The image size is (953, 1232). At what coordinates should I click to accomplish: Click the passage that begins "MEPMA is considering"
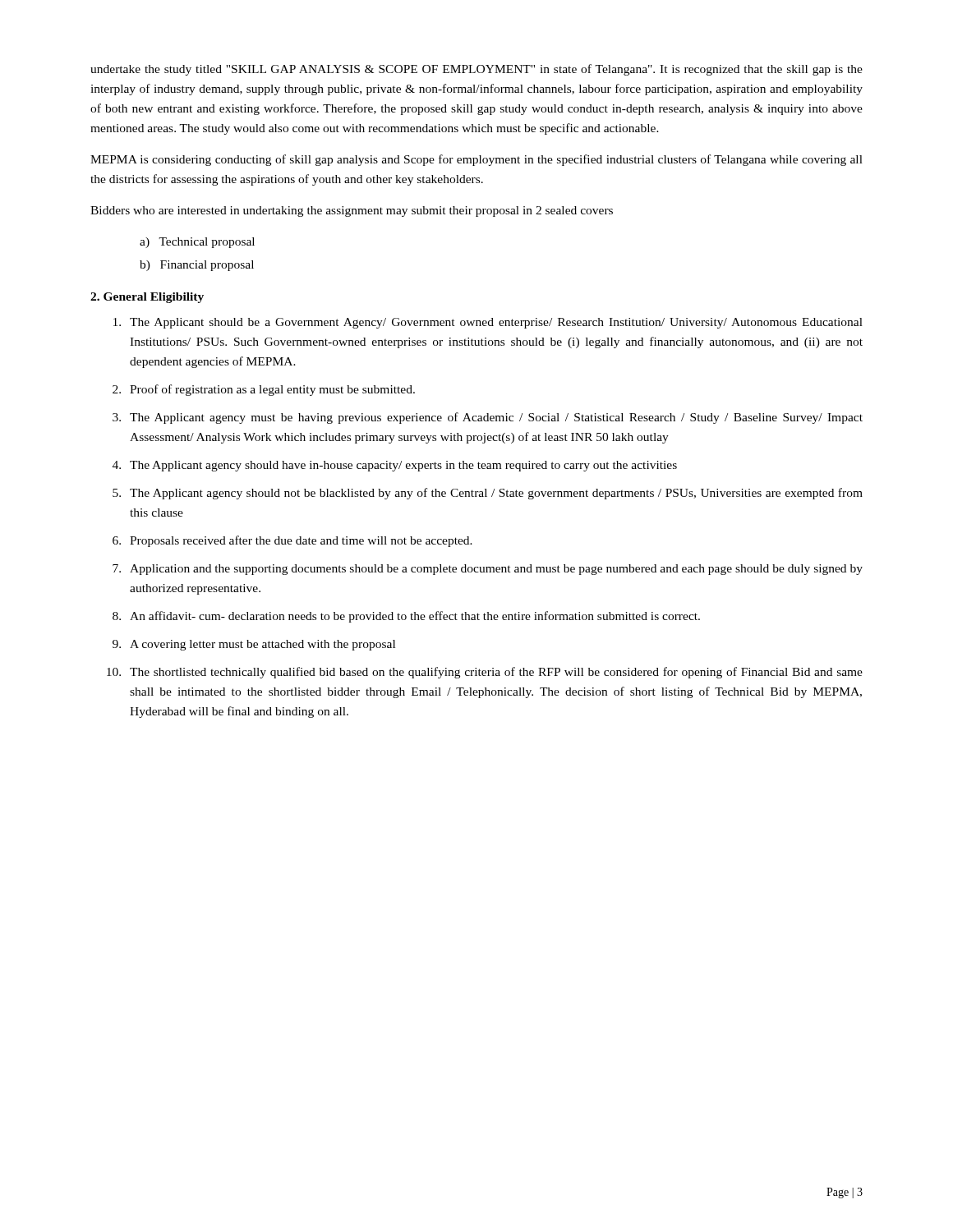476,169
